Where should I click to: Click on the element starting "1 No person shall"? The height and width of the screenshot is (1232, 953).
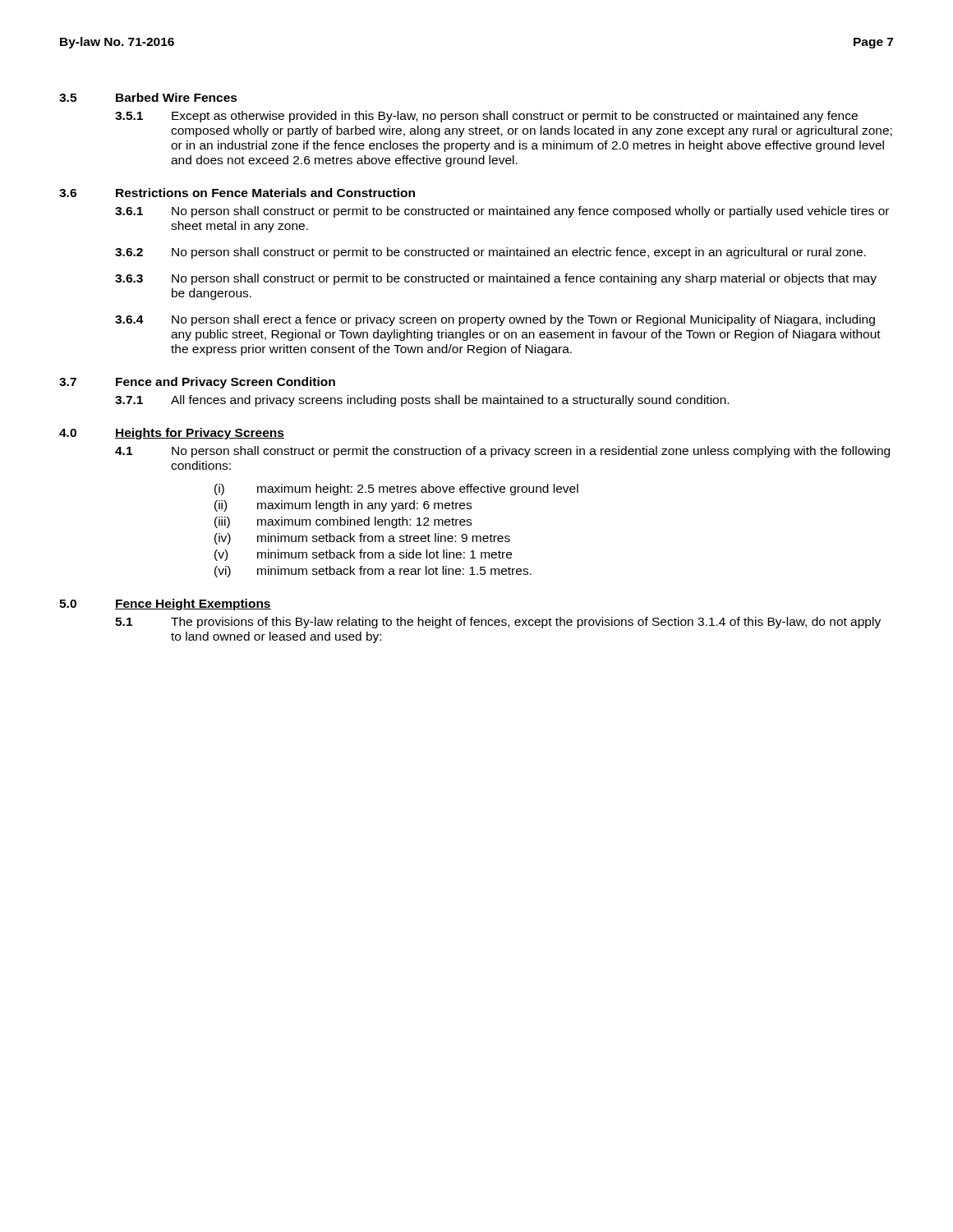coord(504,458)
